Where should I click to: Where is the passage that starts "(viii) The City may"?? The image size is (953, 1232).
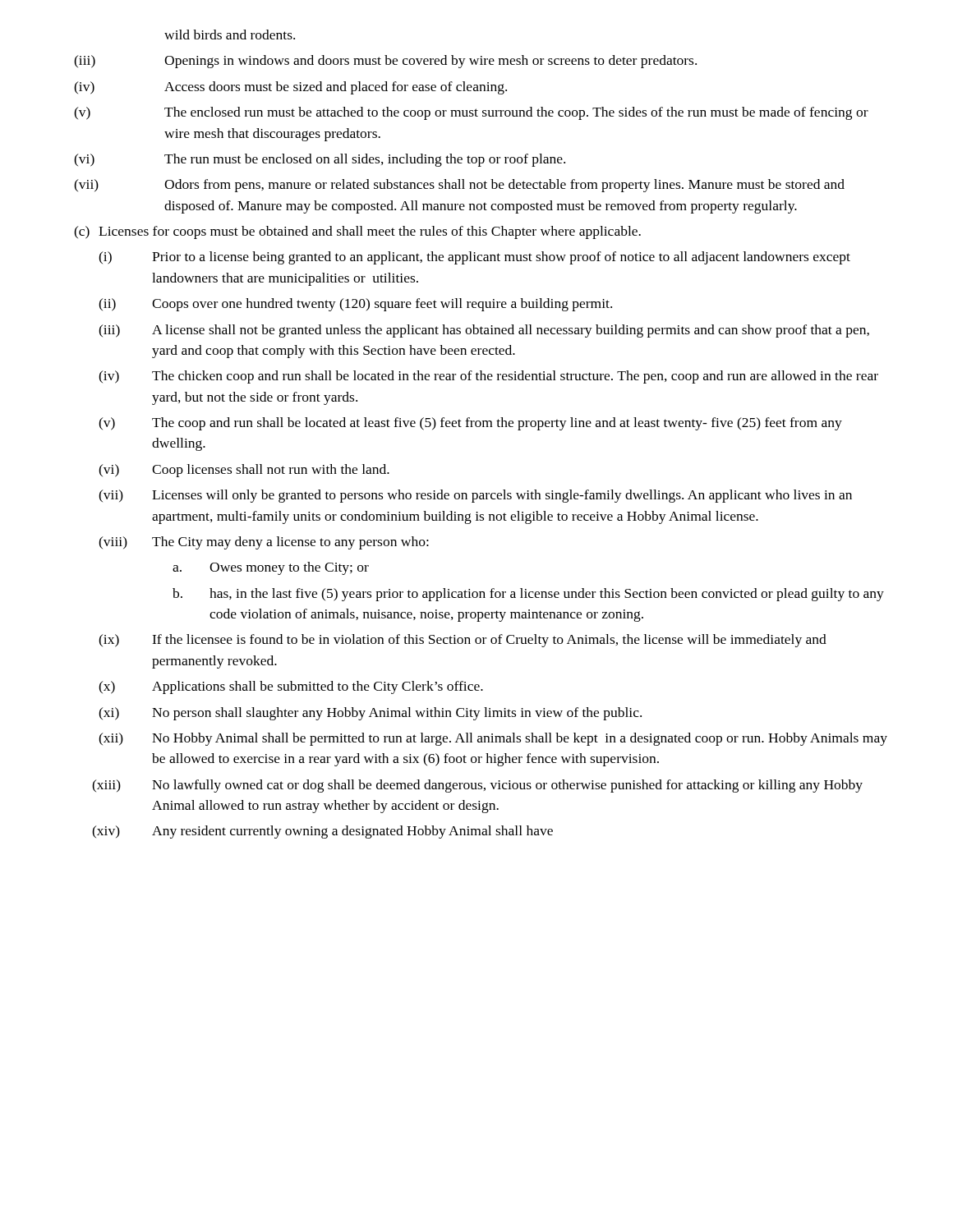point(264,542)
